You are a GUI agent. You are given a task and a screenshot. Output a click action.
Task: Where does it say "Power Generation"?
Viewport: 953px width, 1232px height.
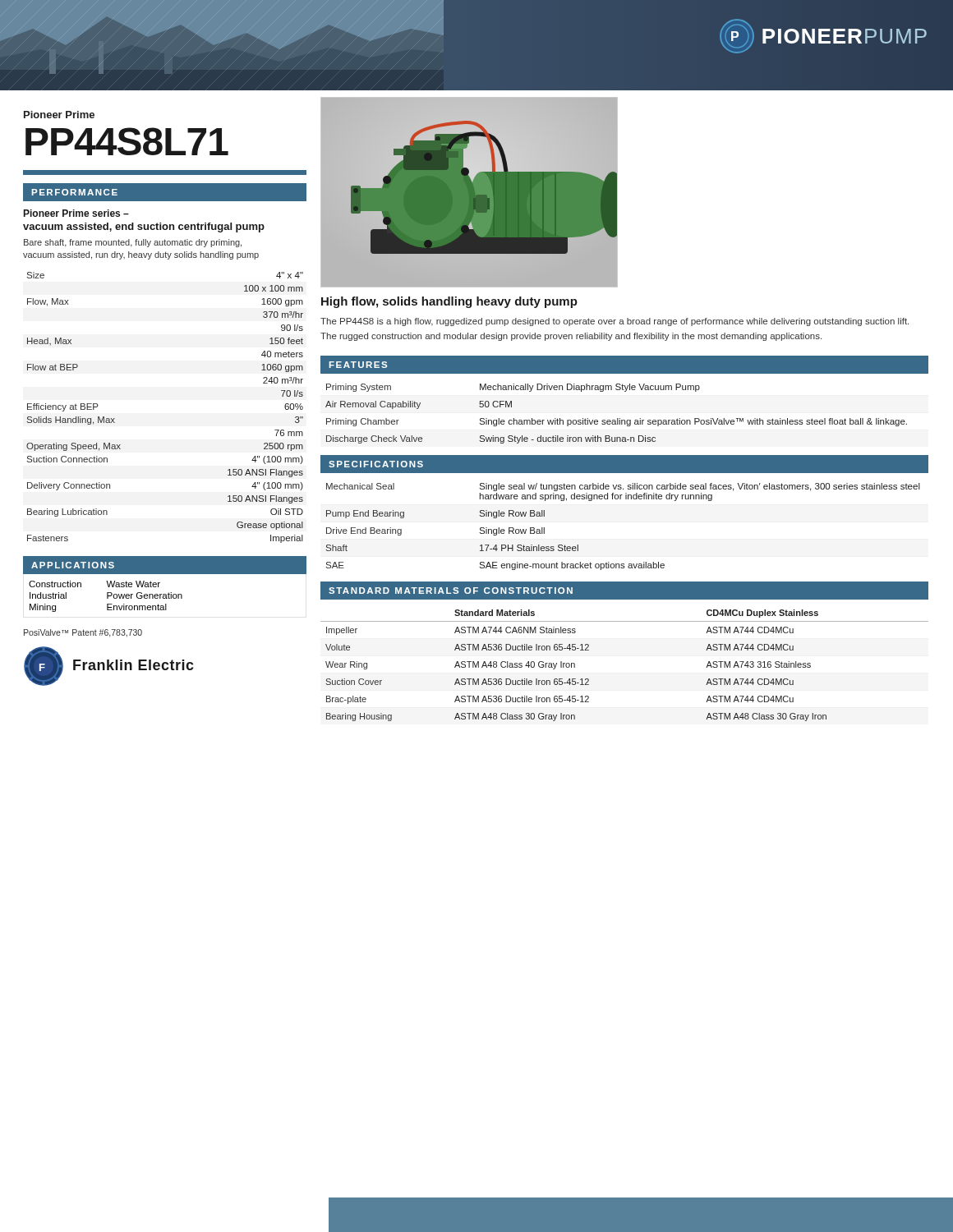click(145, 595)
